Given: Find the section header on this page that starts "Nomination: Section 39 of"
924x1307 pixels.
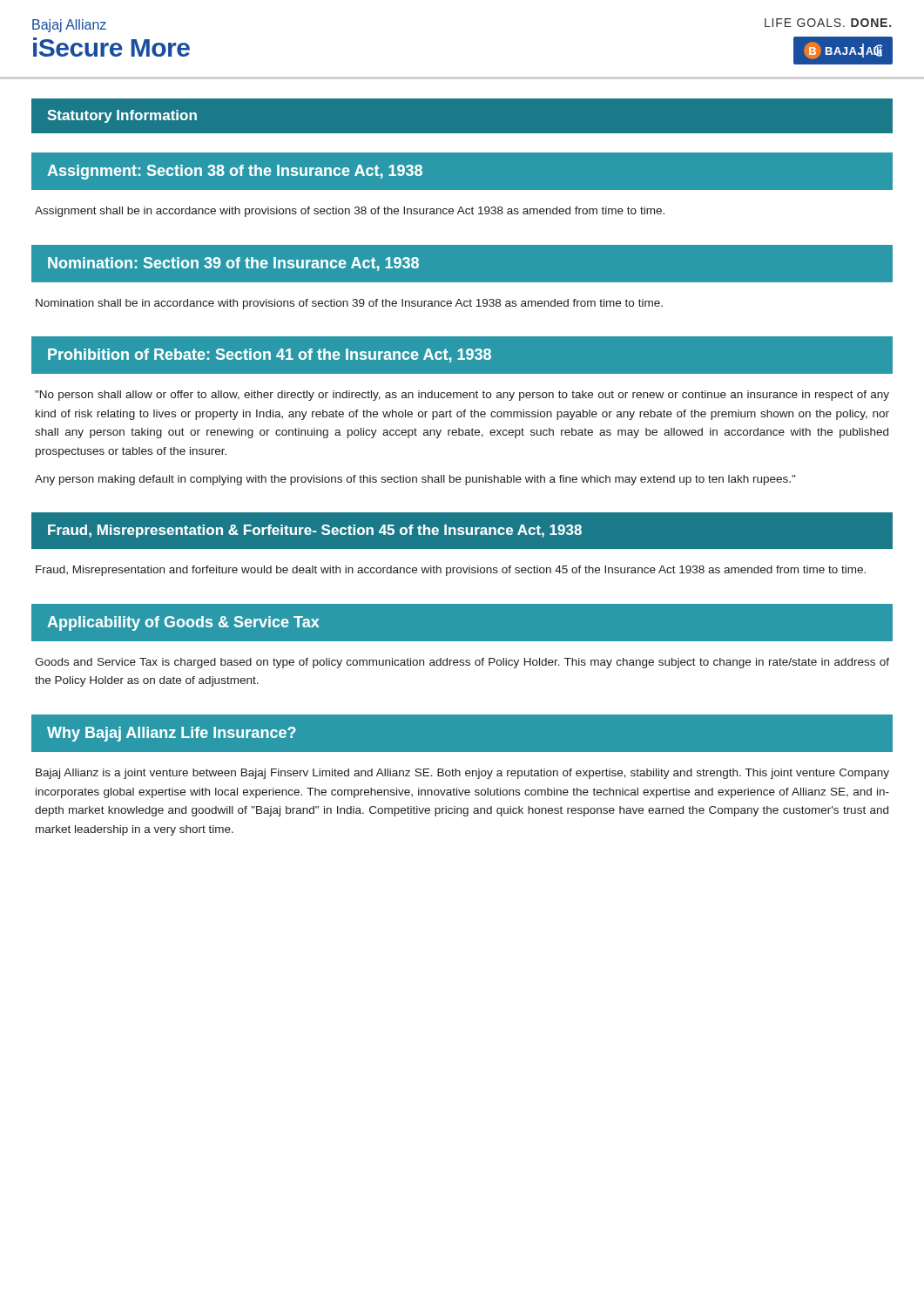Looking at the screenshot, I should tap(233, 264).
